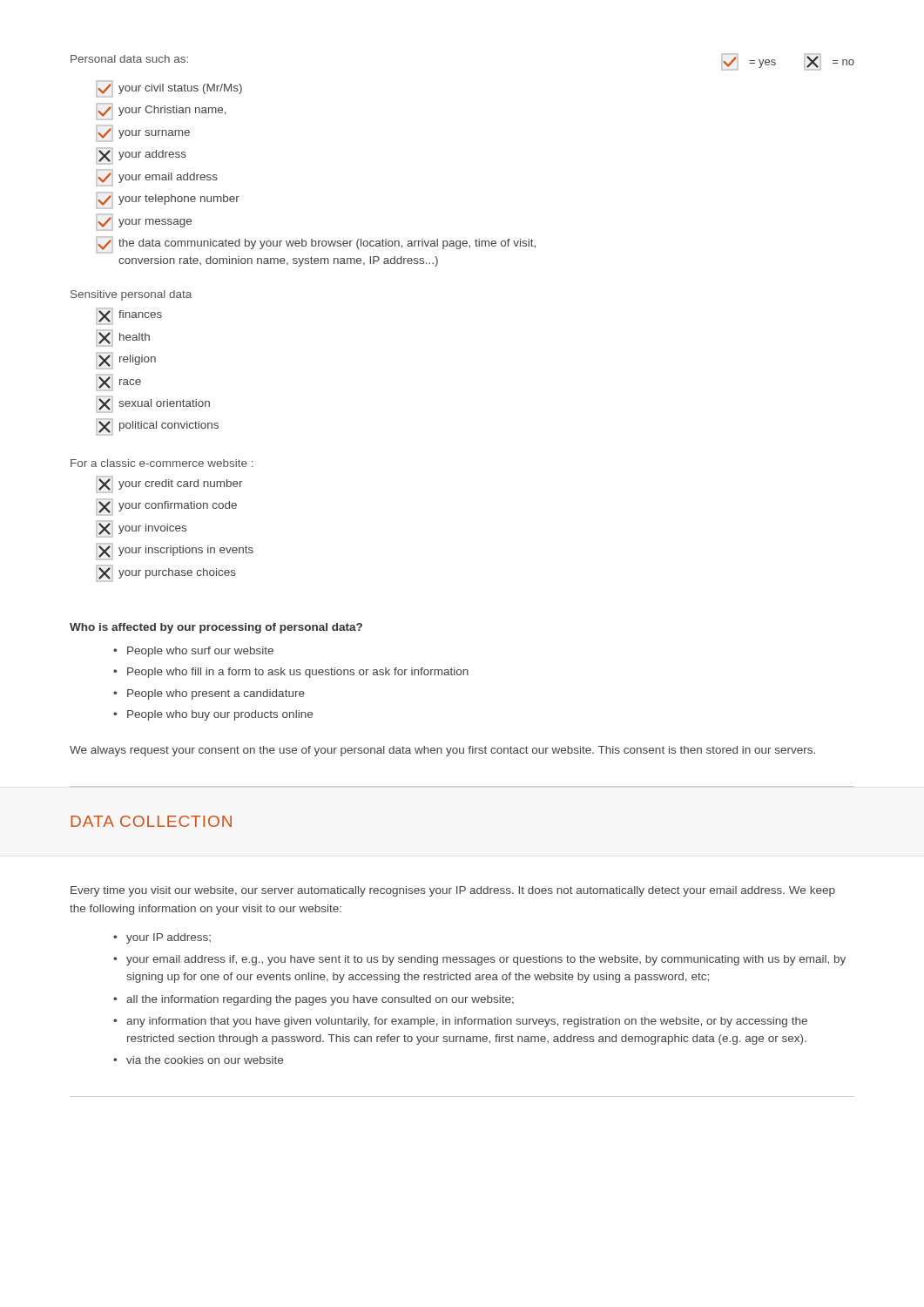
Task: Locate the list item that reads "your purchase choices"
Action: click(166, 573)
